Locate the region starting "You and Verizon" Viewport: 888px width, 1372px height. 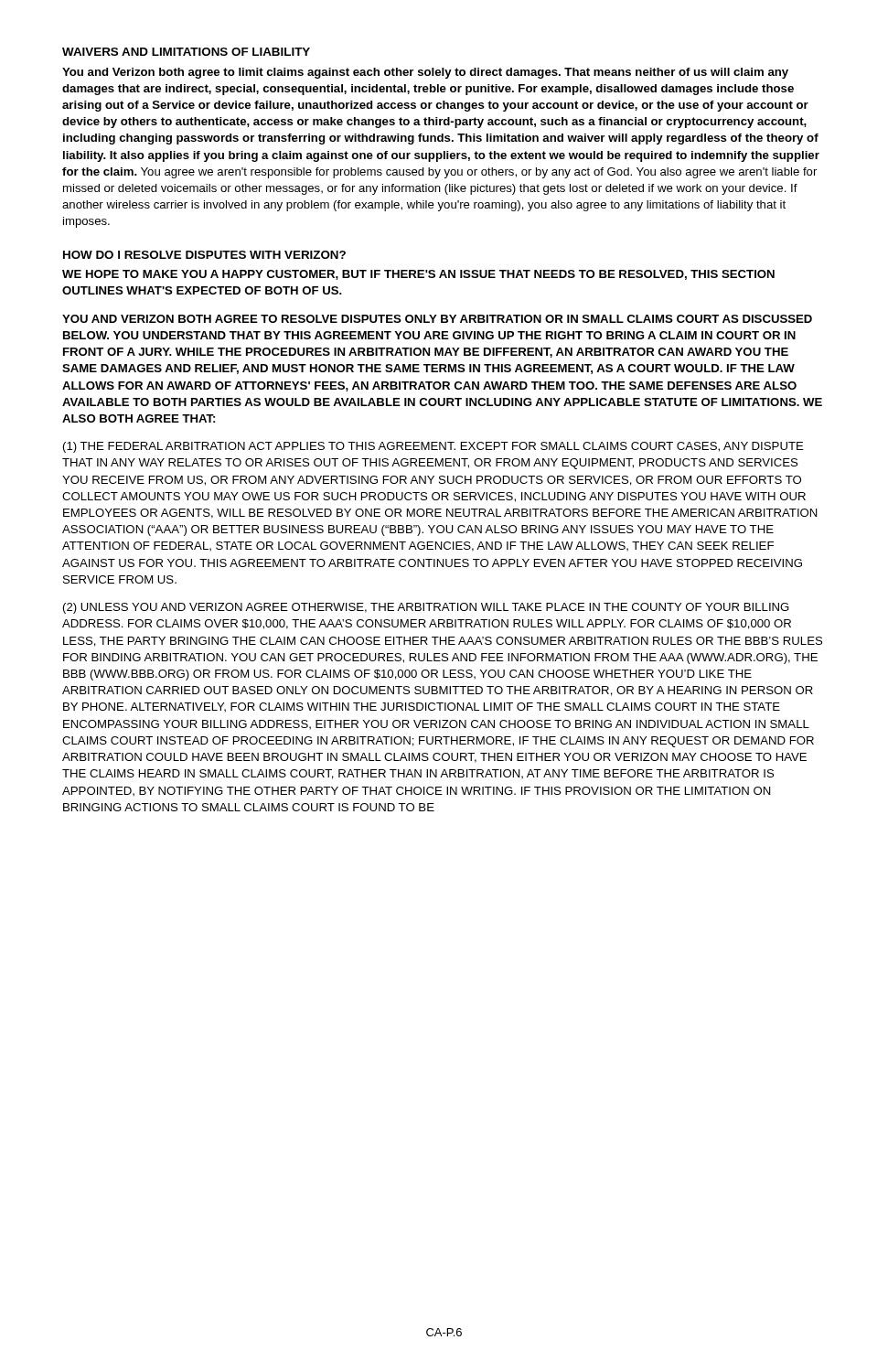pos(441,146)
